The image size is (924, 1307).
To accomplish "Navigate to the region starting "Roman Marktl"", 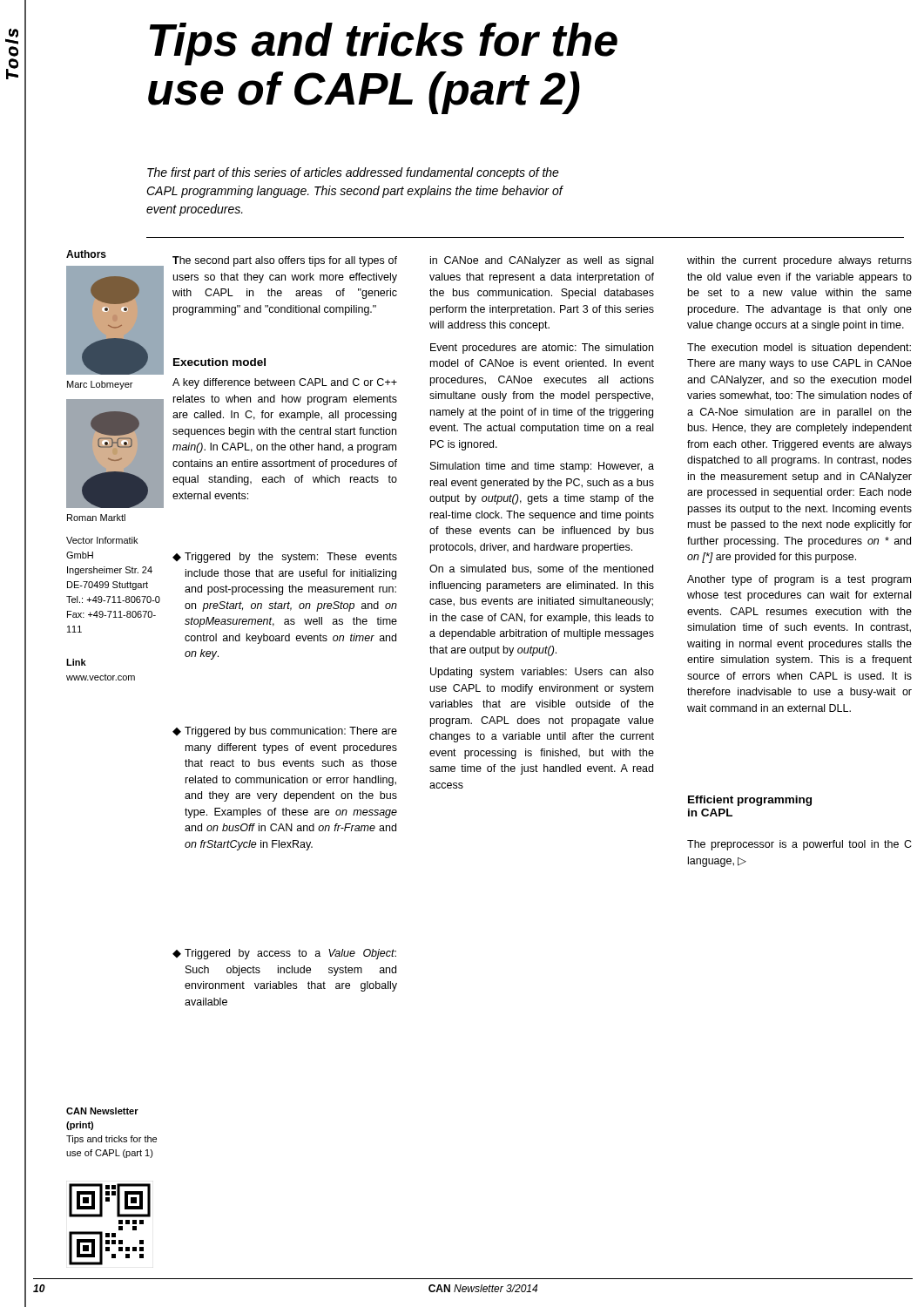I will (x=115, y=518).
